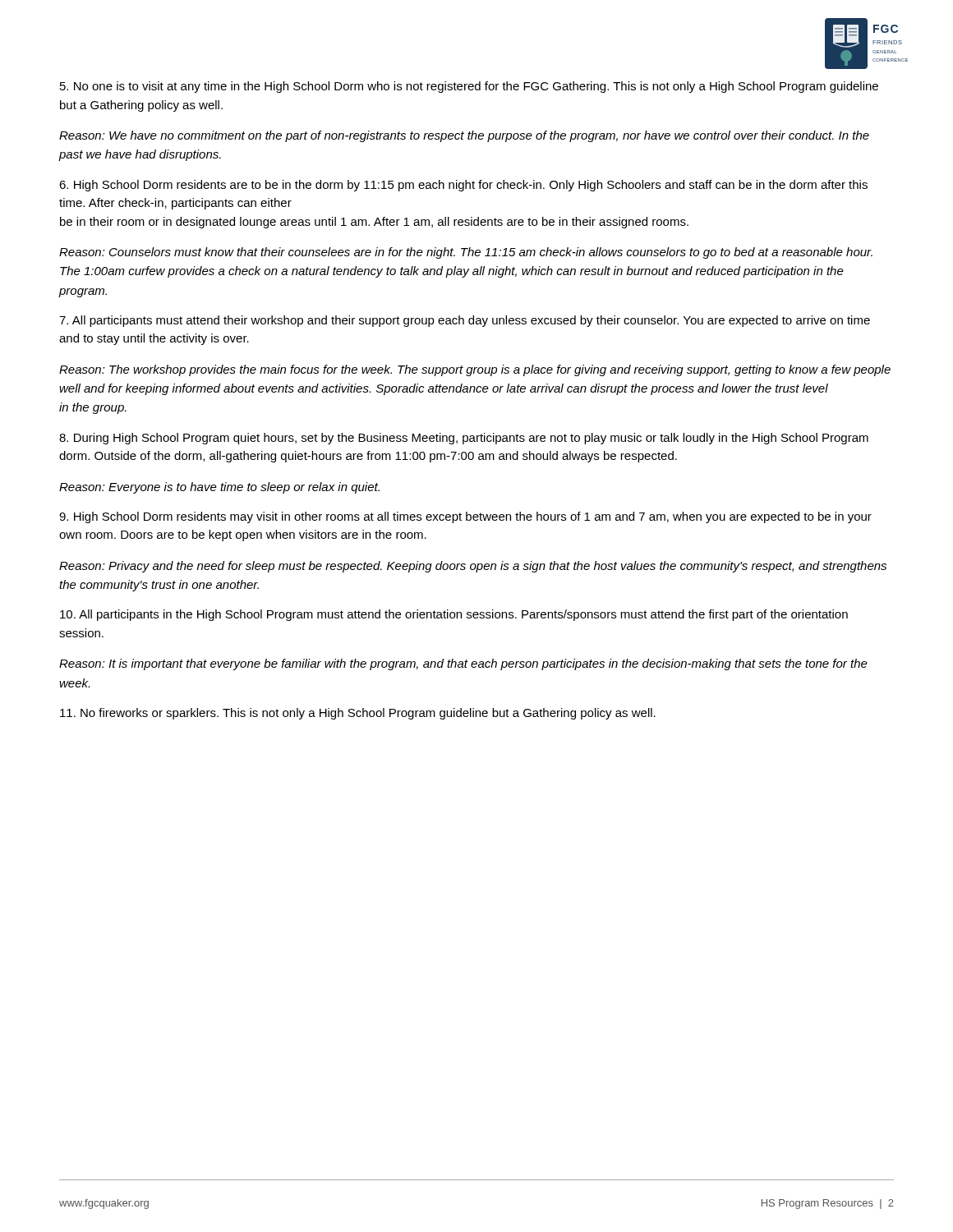The width and height of the screenshot is (953, 1232).
Task: Select the text block that says "During High School Program"
Action: pos(464,446)
